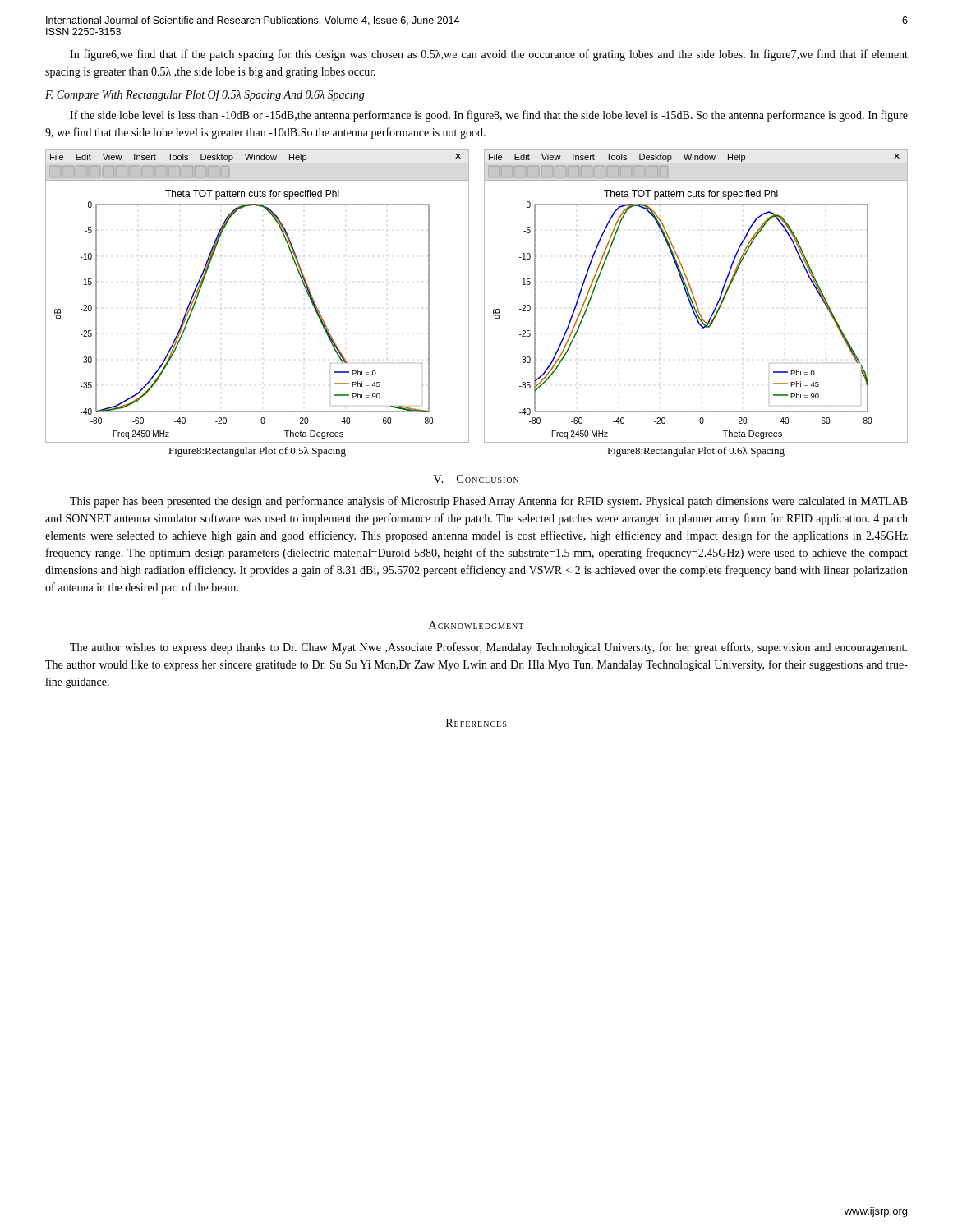Image resolution: width=953 pixels, height=1232 pixels.
Task: Locate the block of text that opens with "This paper has been presented the design"
Action: 476,545
